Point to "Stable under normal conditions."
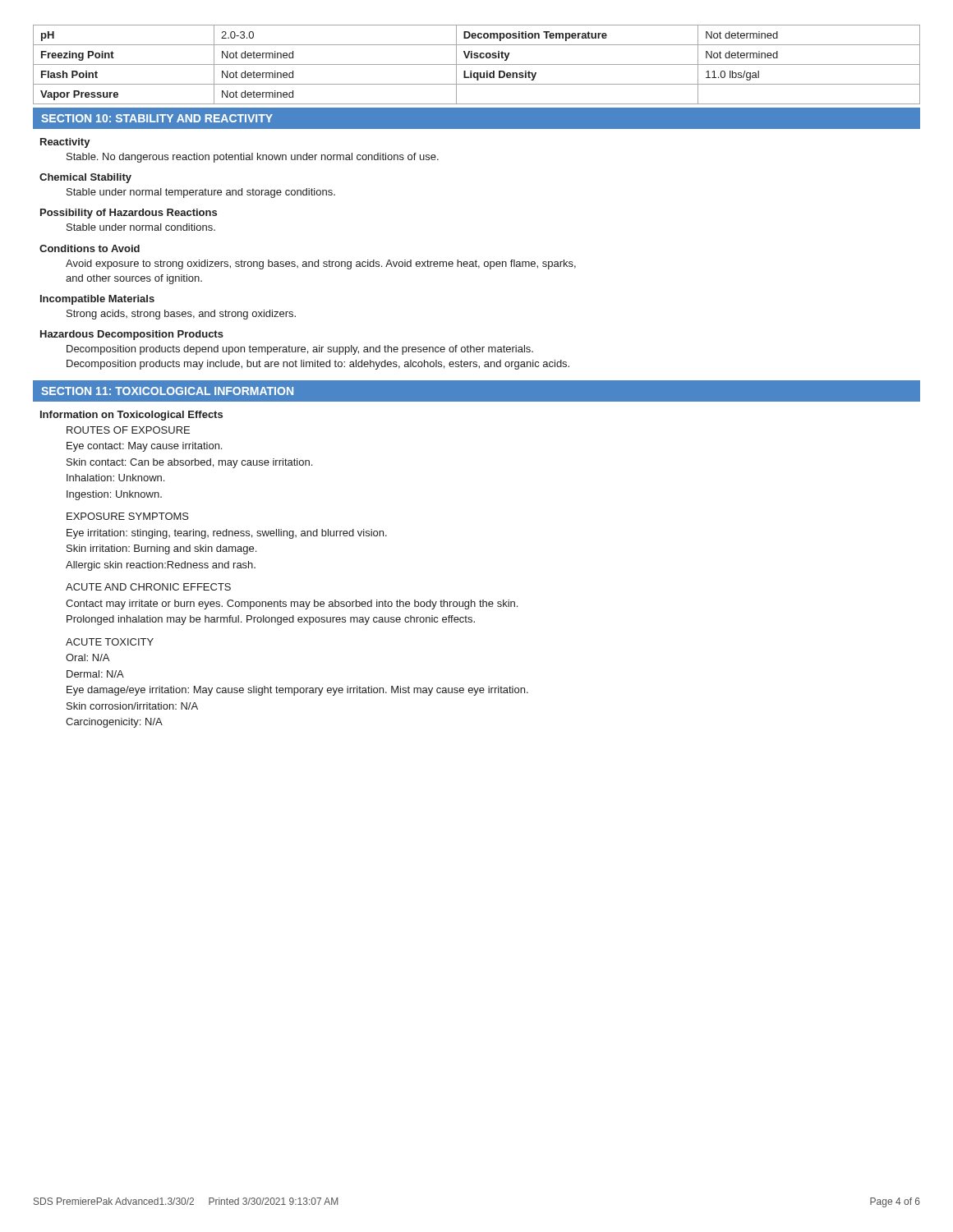The image size is (953, 1232). point(141,227)
